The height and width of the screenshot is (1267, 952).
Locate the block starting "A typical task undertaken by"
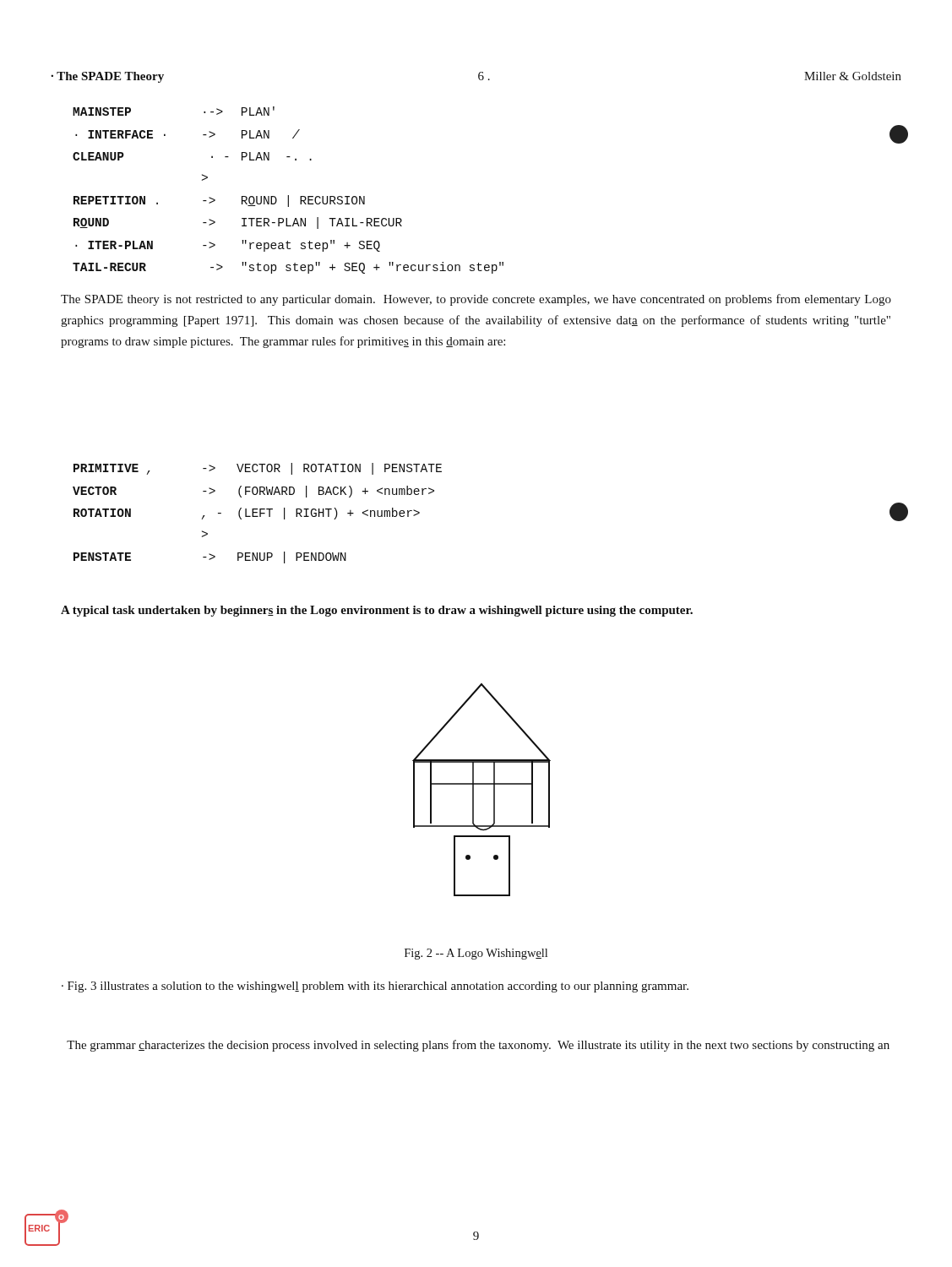(377, 610)
